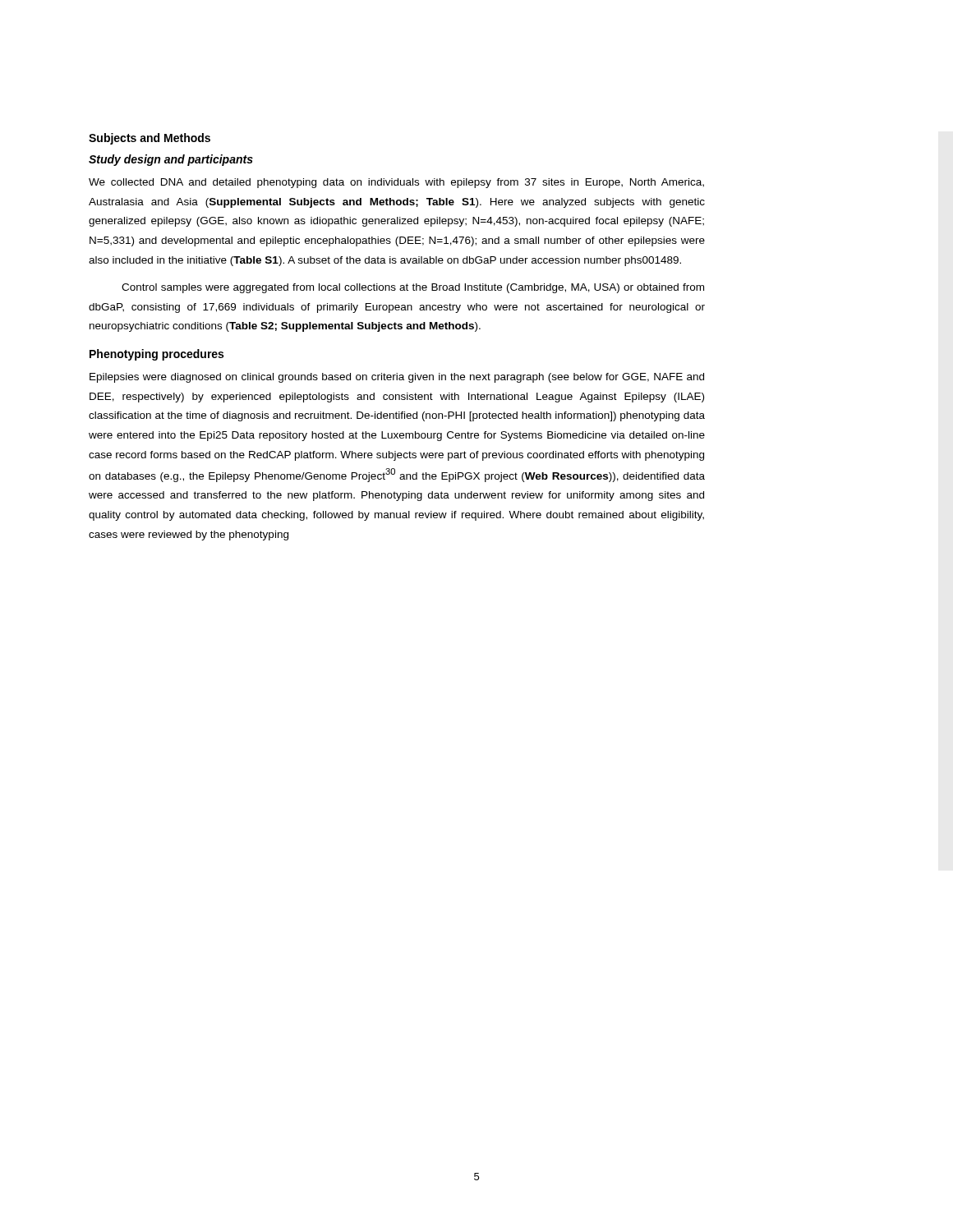Navigate to the region starting "Epilepsies were diagnosed"

coord(397,455)
